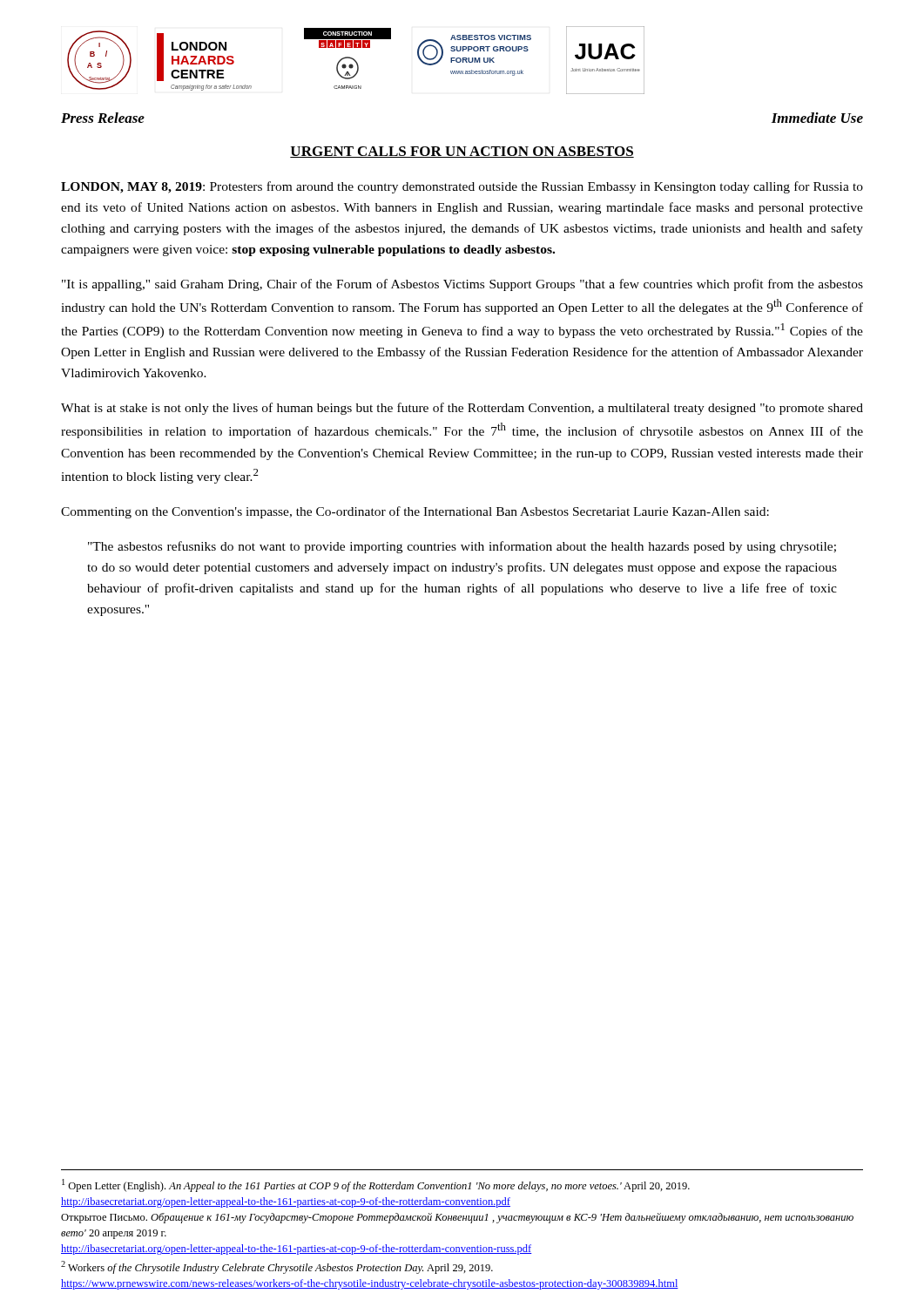Click on the region starting "What is at stake"
924x1307 pixels.
pos(462,442)
